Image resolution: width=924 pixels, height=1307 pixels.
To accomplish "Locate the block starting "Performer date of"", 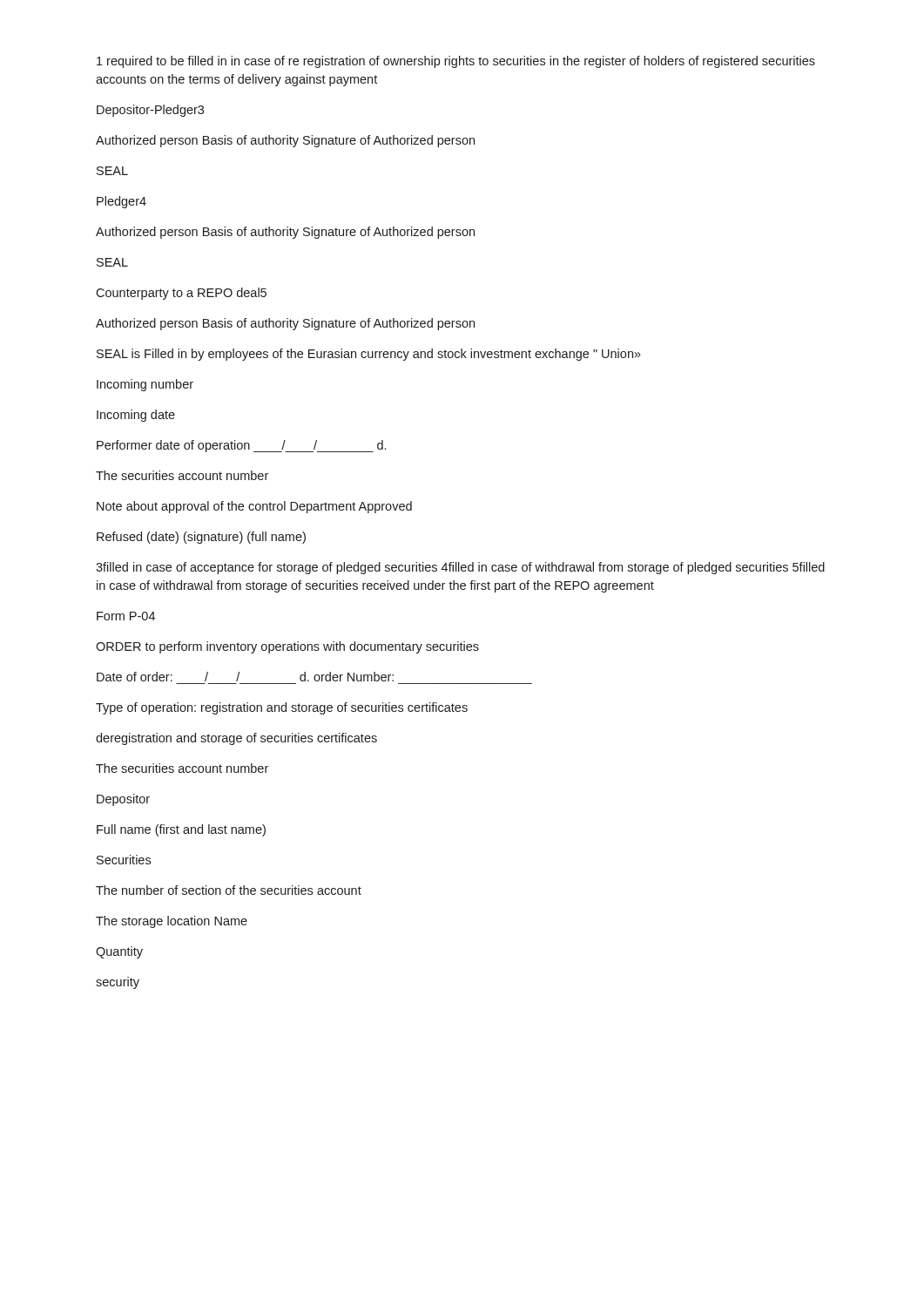I will (x=241, y=445).
